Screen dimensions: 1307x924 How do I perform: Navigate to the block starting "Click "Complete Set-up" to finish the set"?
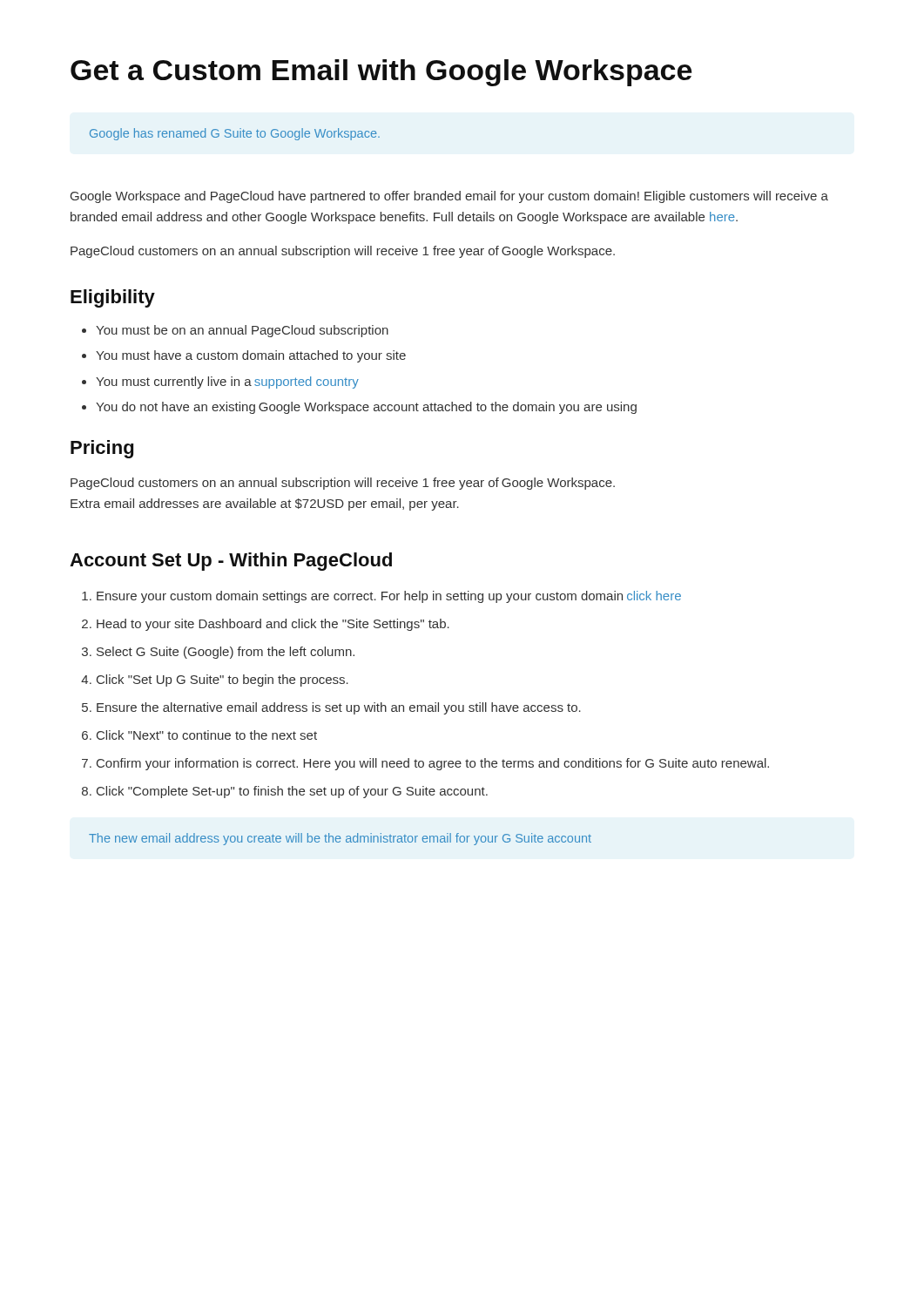coord(475,791)
